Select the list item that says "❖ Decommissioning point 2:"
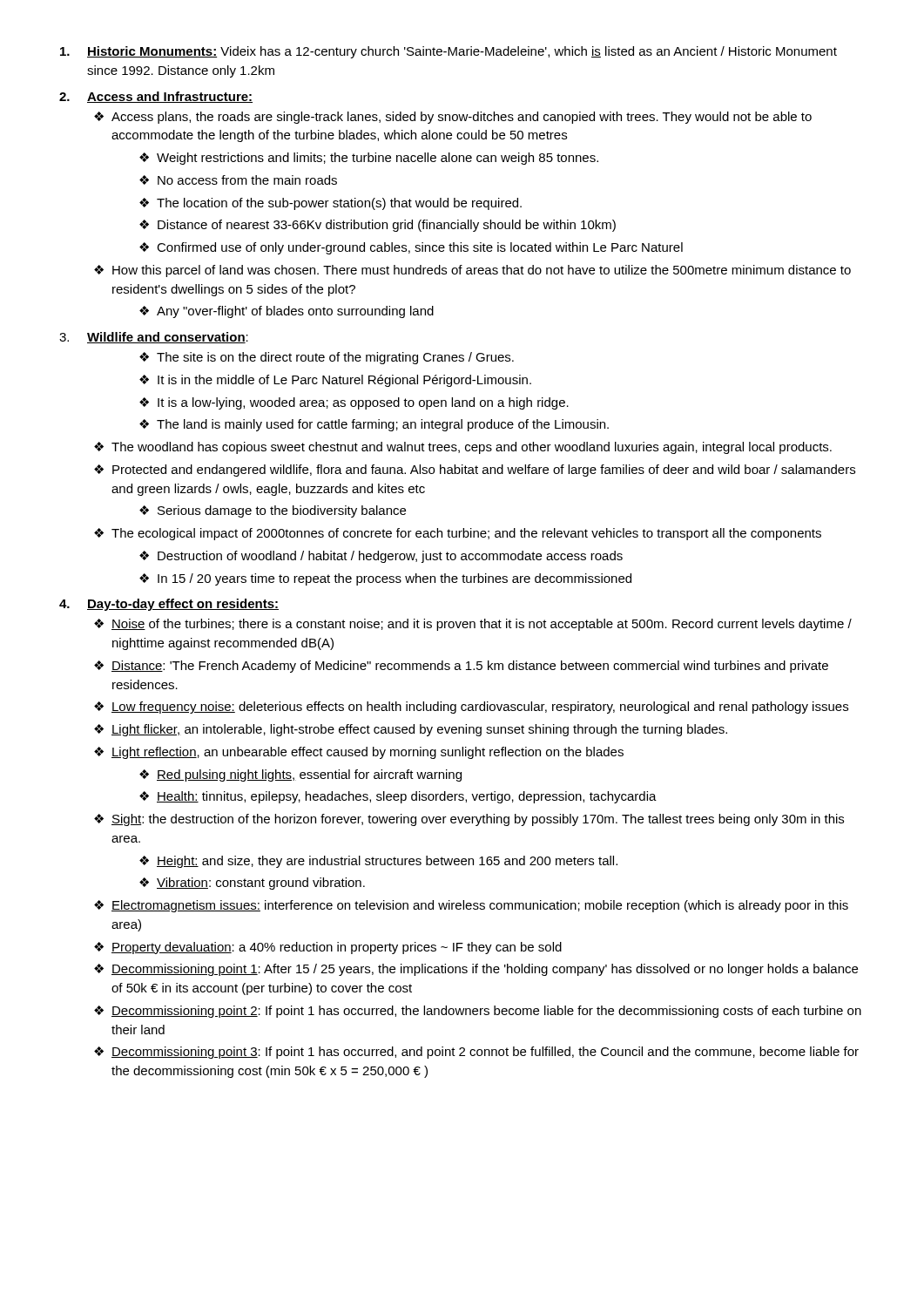 (462, 1020)
